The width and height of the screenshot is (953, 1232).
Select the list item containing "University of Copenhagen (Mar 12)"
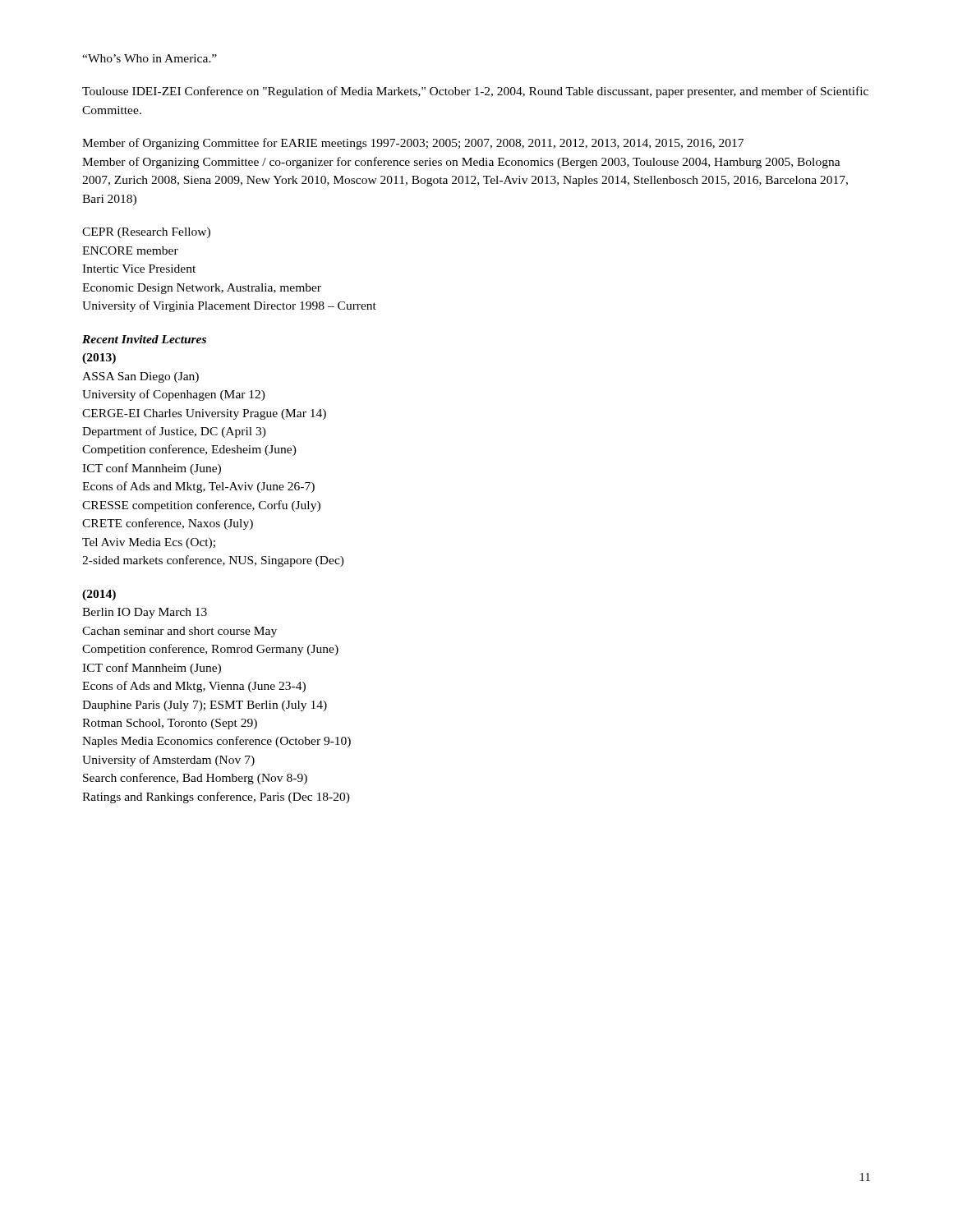pos(174,394)
